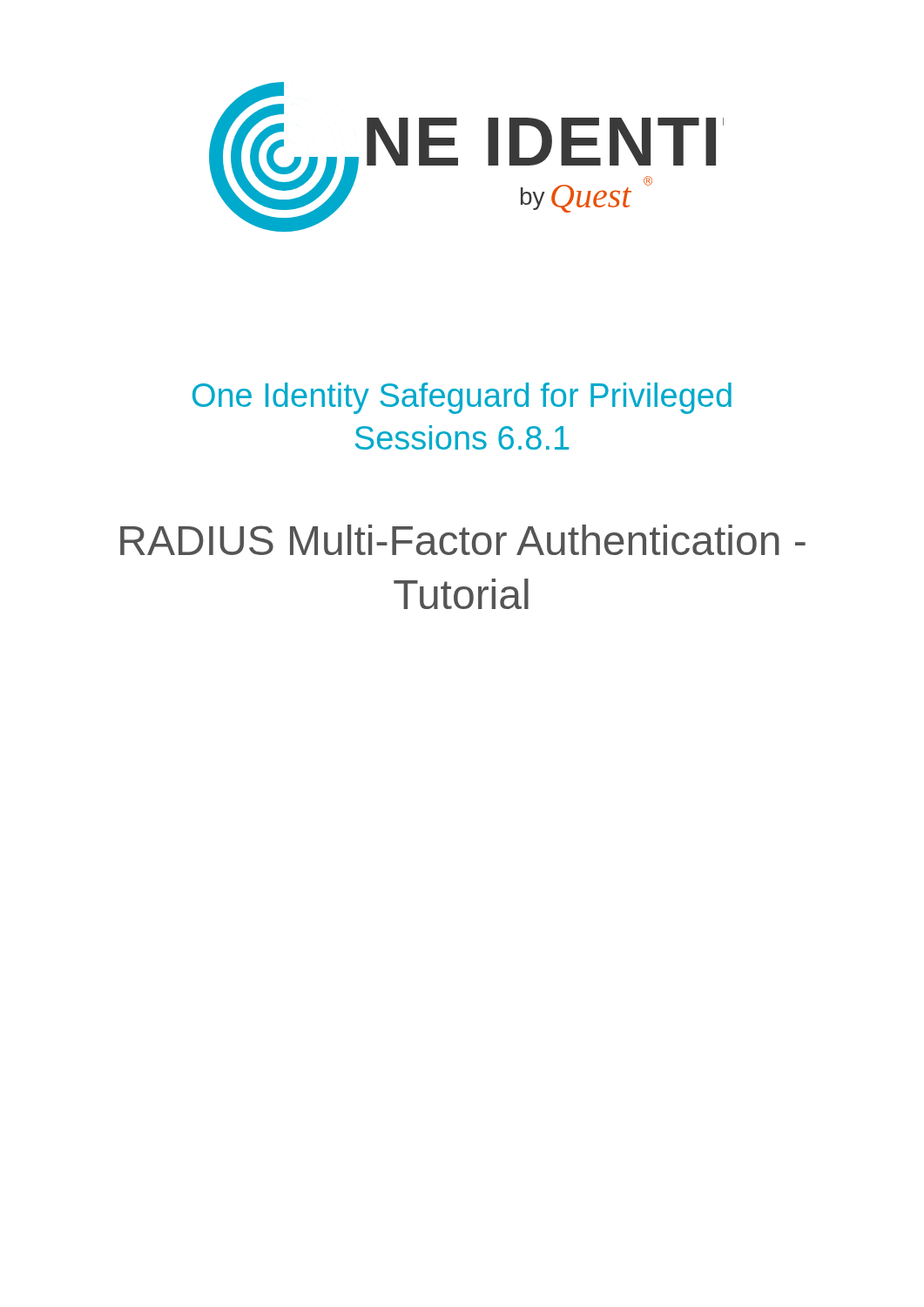Find a logo
The height and width of the screenshot is (1307, 924).
[x=462, y=159]
